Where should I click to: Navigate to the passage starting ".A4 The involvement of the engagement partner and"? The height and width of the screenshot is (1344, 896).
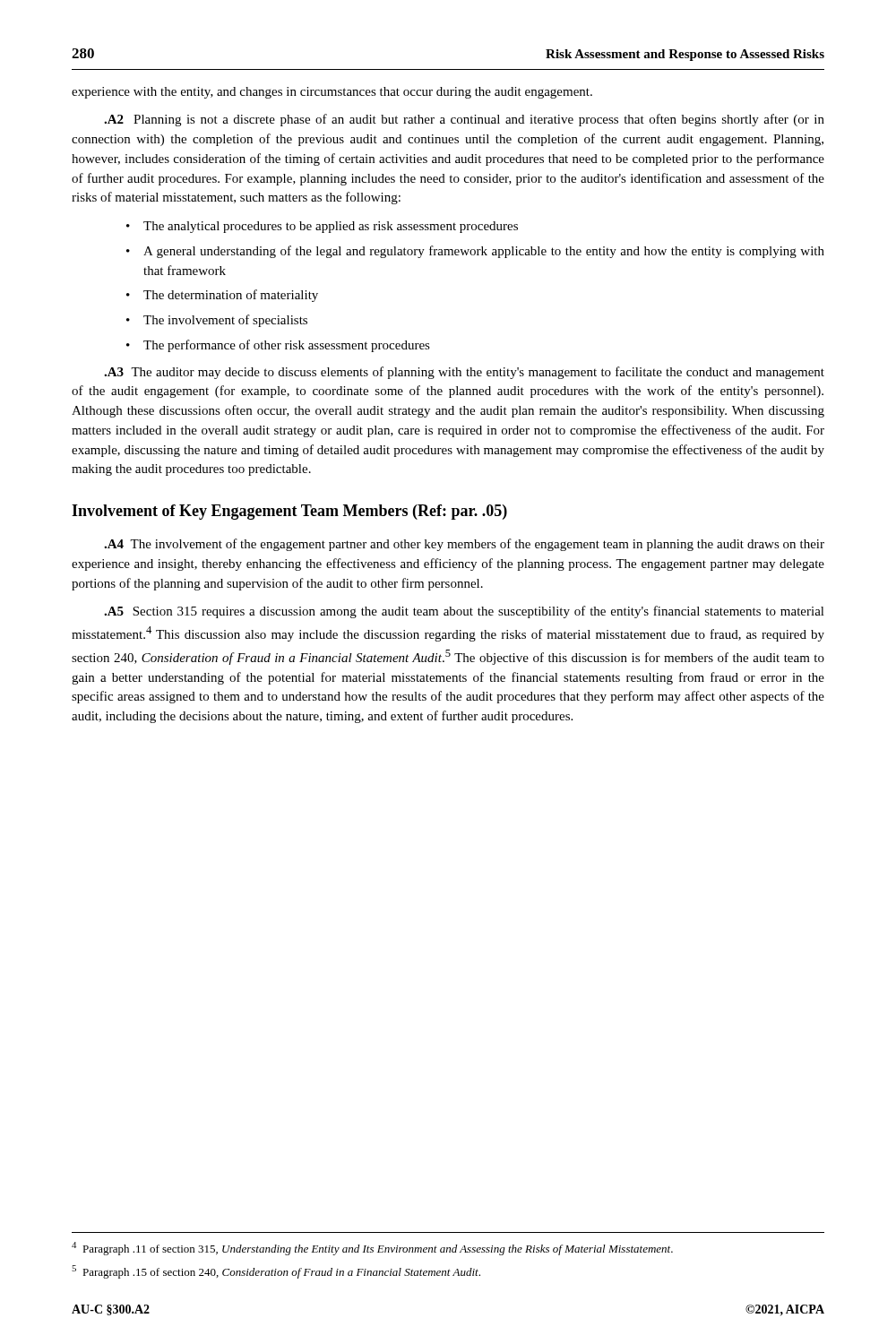point(448,564)
